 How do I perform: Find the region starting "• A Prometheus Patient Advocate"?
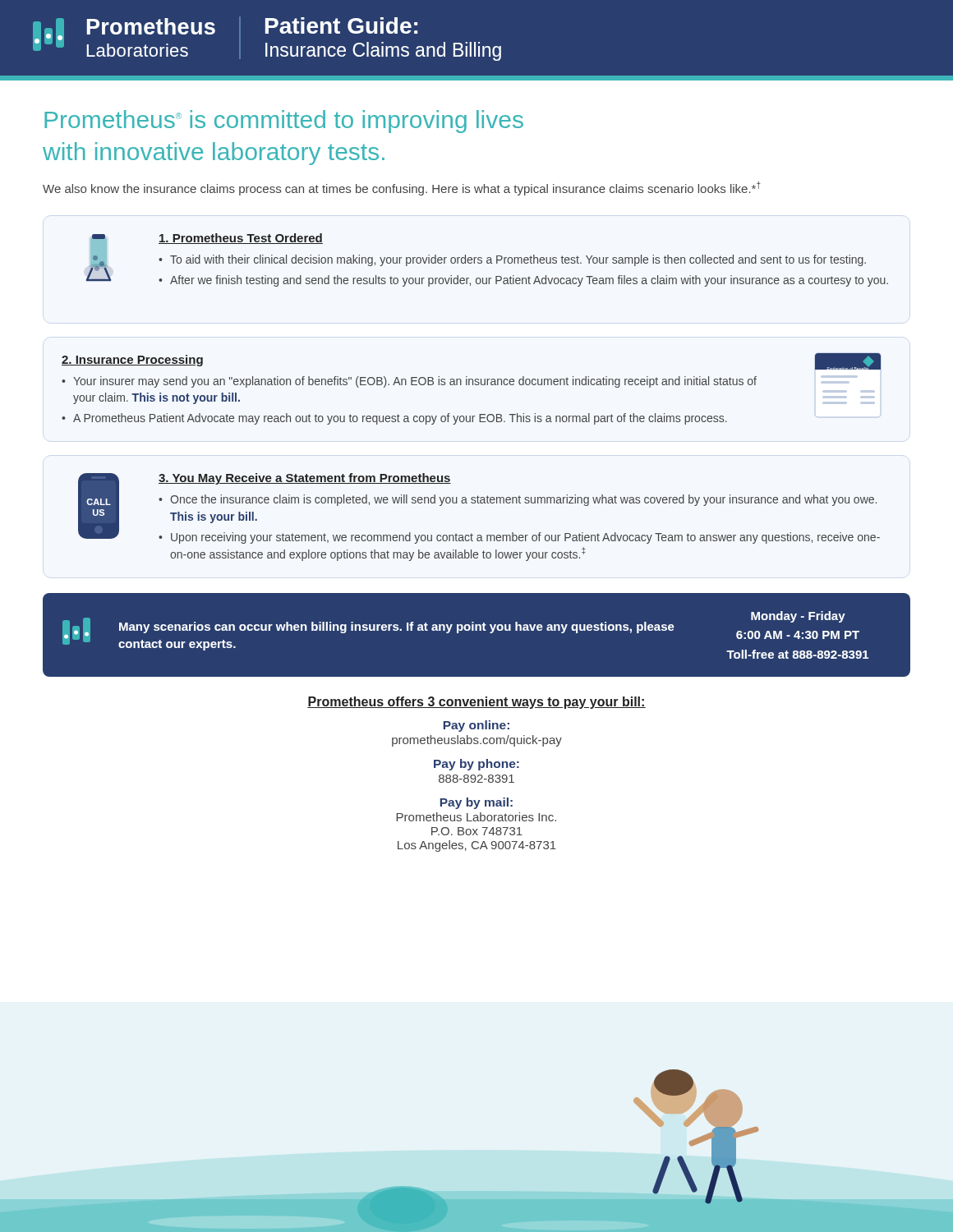click(395, 418)
